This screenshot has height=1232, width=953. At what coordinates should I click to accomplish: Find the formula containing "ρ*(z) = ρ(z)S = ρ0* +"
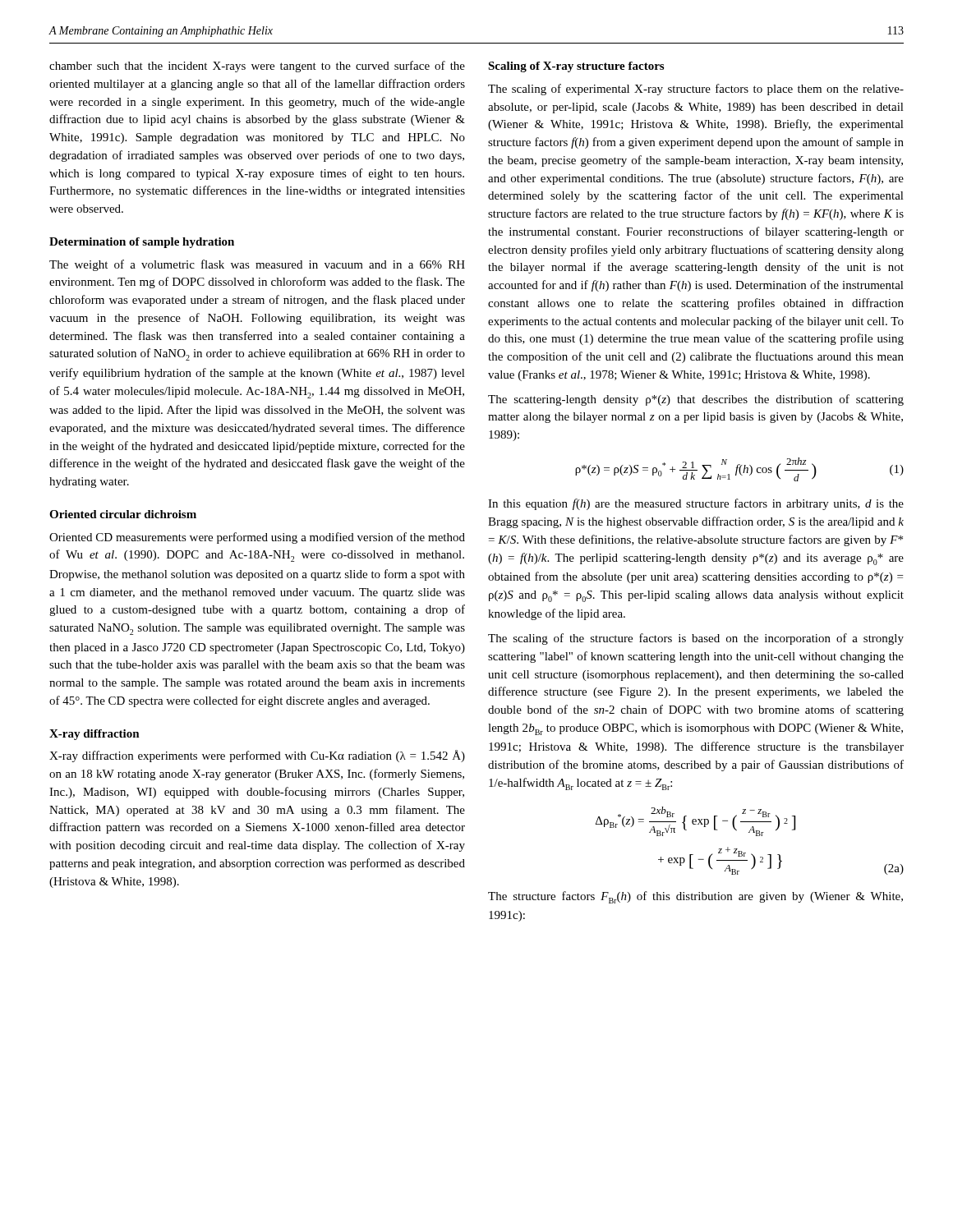tap(696, 470)
